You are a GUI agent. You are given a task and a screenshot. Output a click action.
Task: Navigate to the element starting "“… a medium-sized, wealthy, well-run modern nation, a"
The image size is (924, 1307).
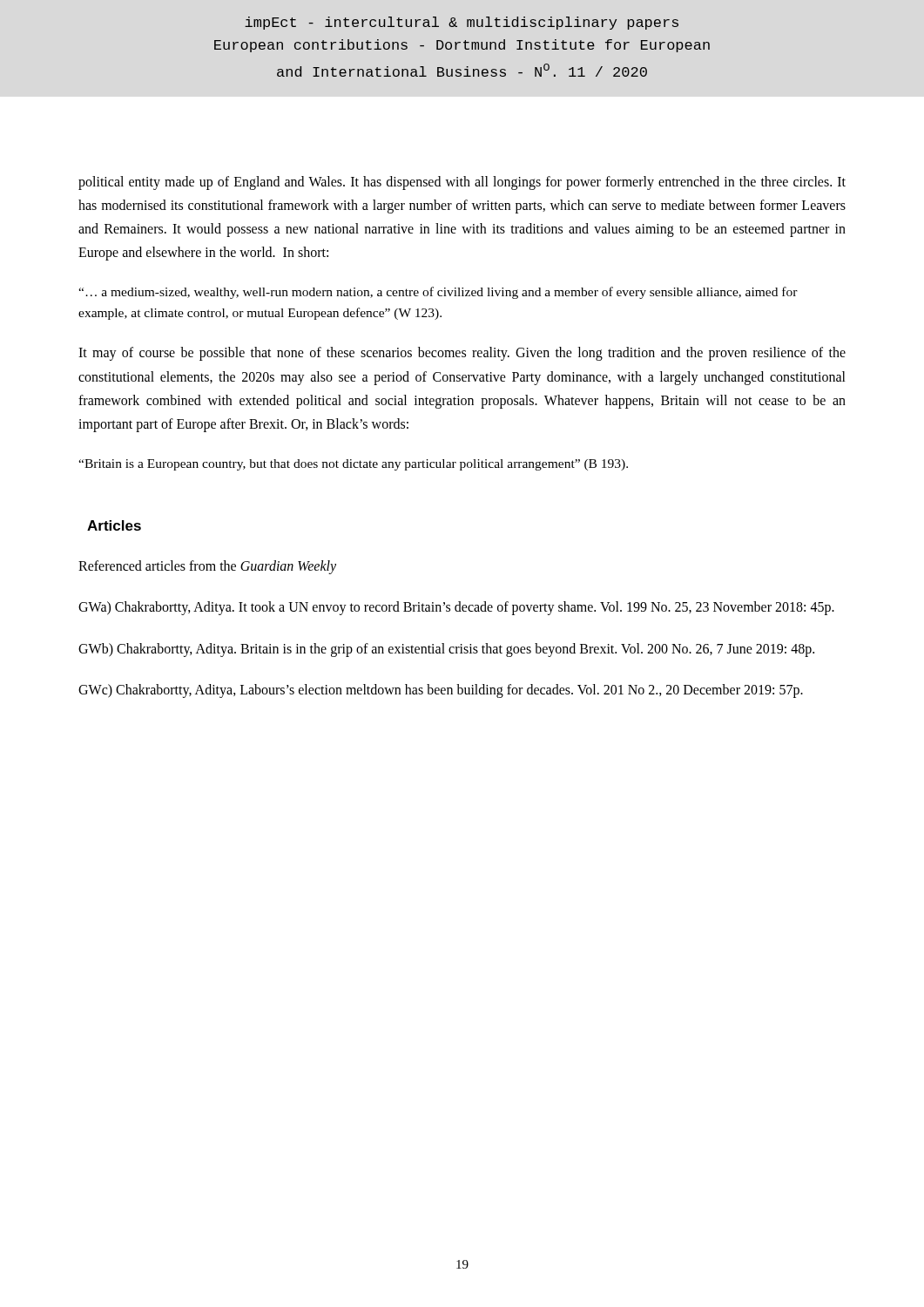pos(438,302)
